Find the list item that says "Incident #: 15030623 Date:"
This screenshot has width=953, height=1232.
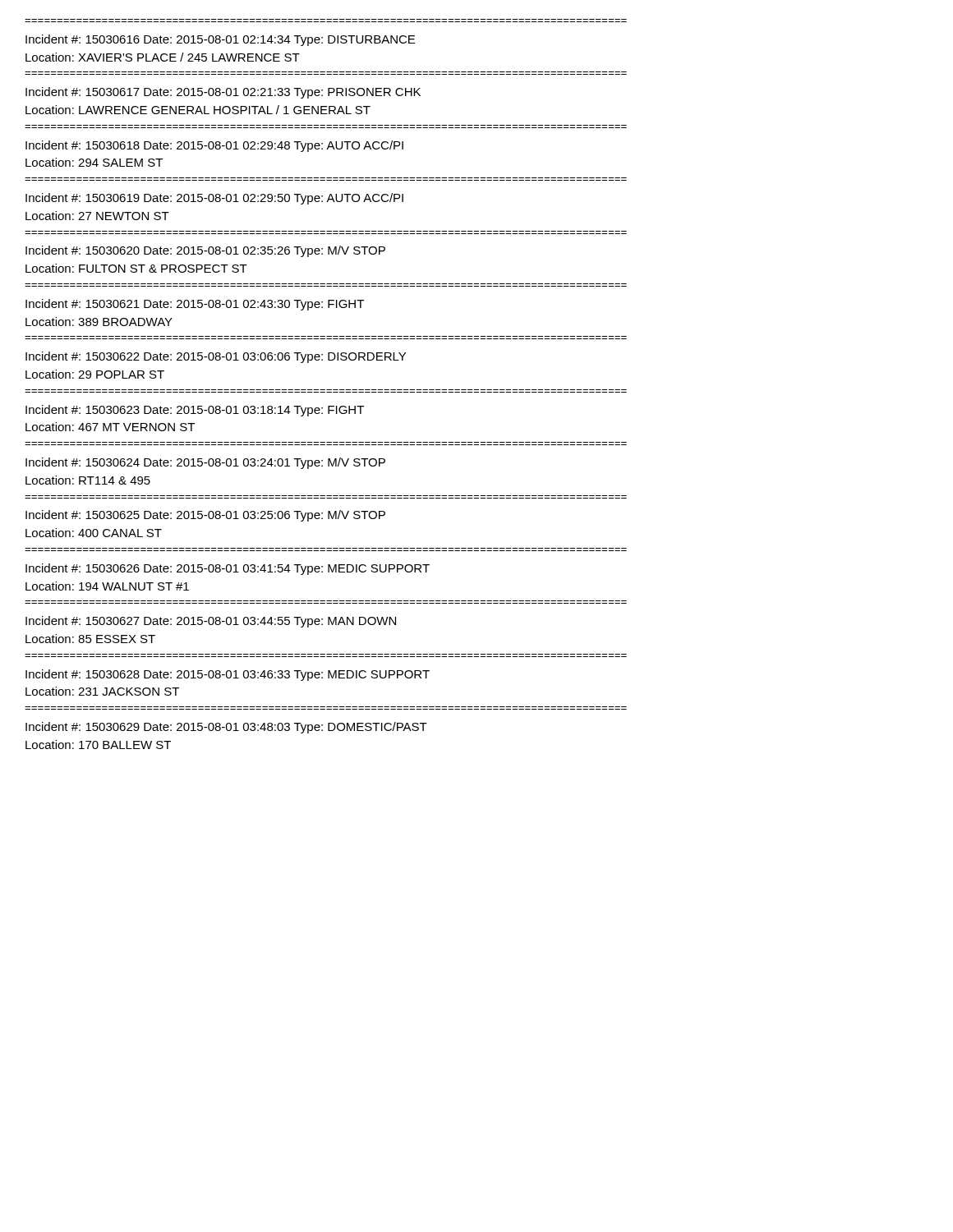click(194, 418)
